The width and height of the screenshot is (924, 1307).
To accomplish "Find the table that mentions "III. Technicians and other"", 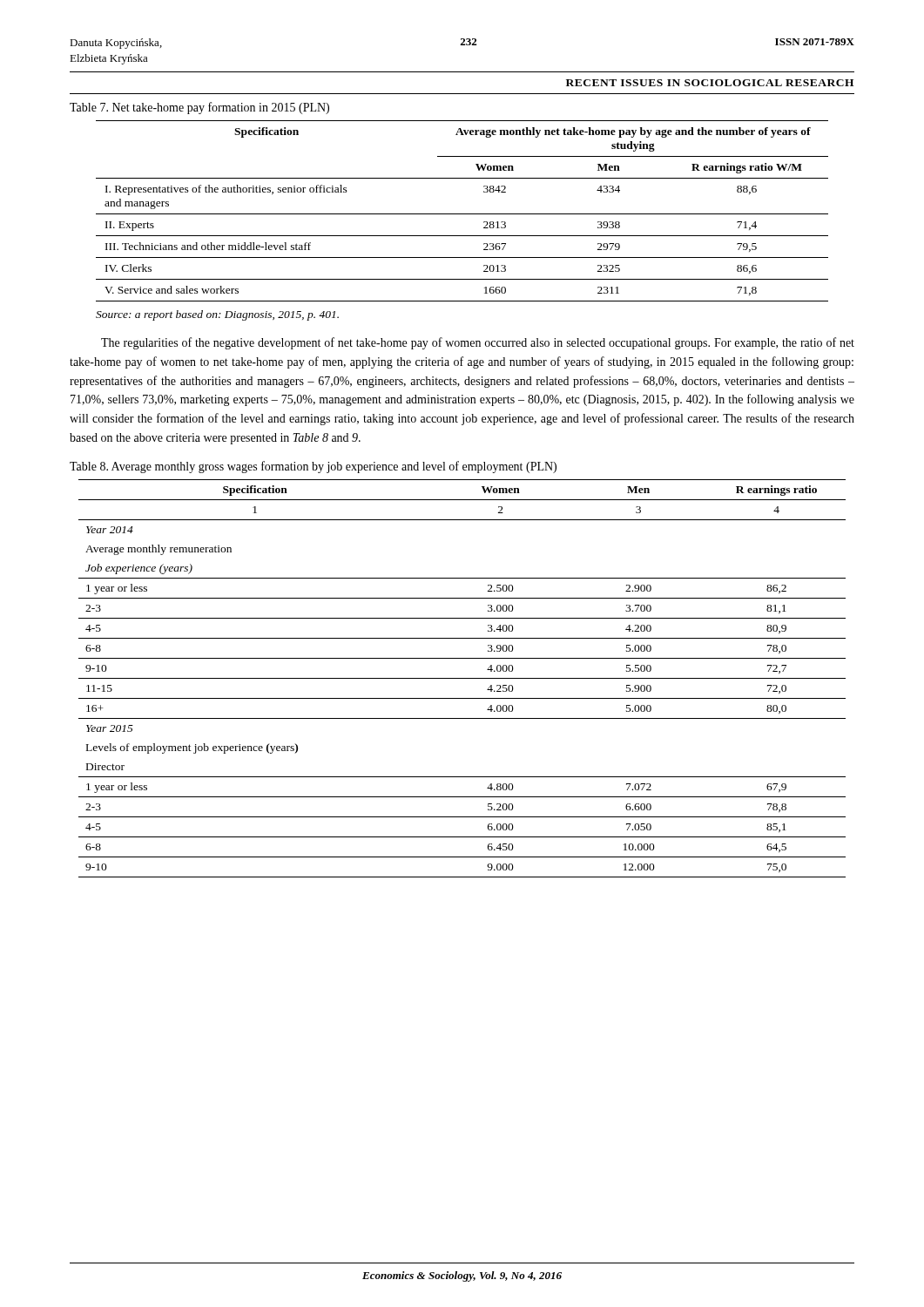I will coord(462,211).
